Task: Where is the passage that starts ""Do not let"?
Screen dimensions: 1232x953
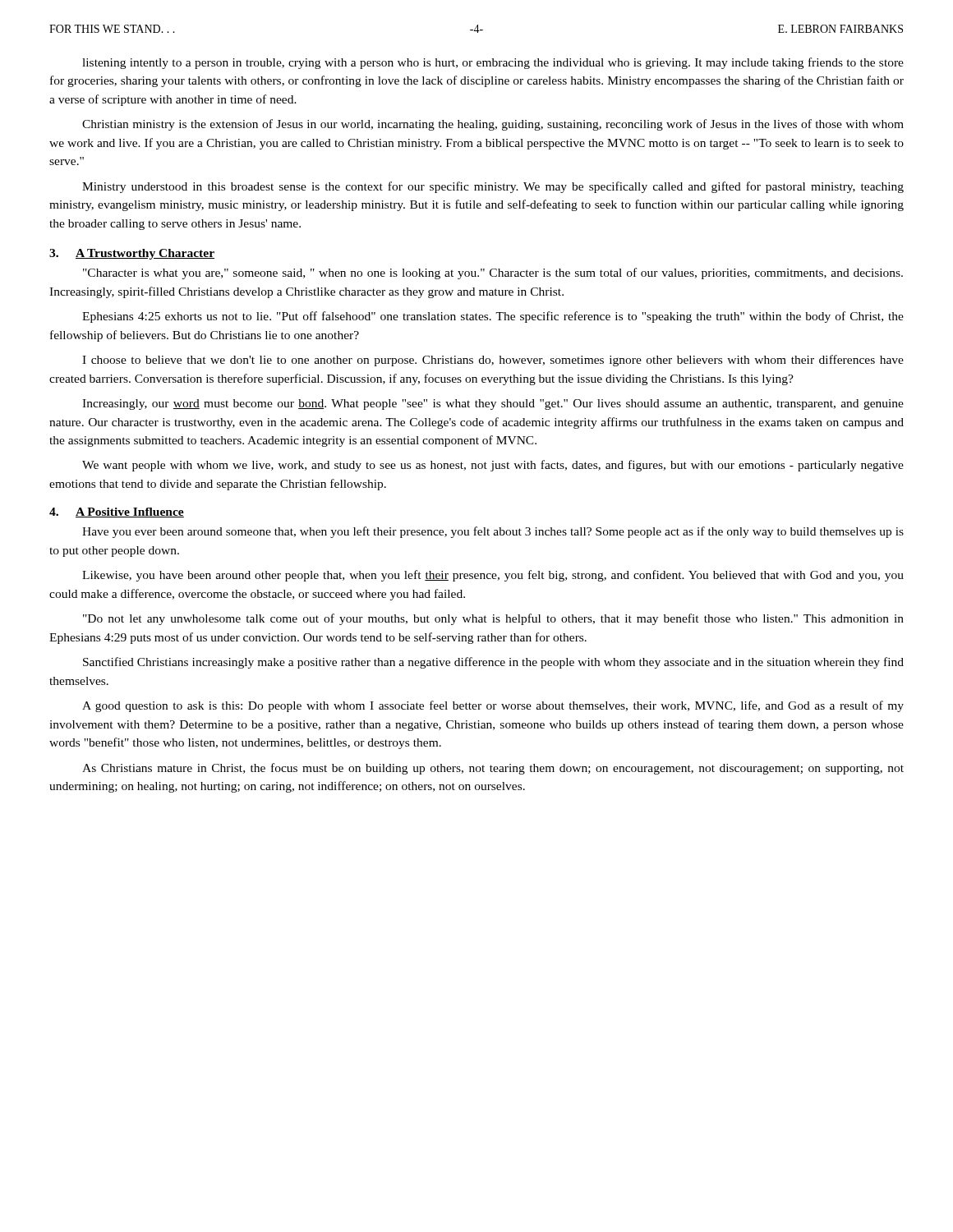Action: click(x=476, y=628)
